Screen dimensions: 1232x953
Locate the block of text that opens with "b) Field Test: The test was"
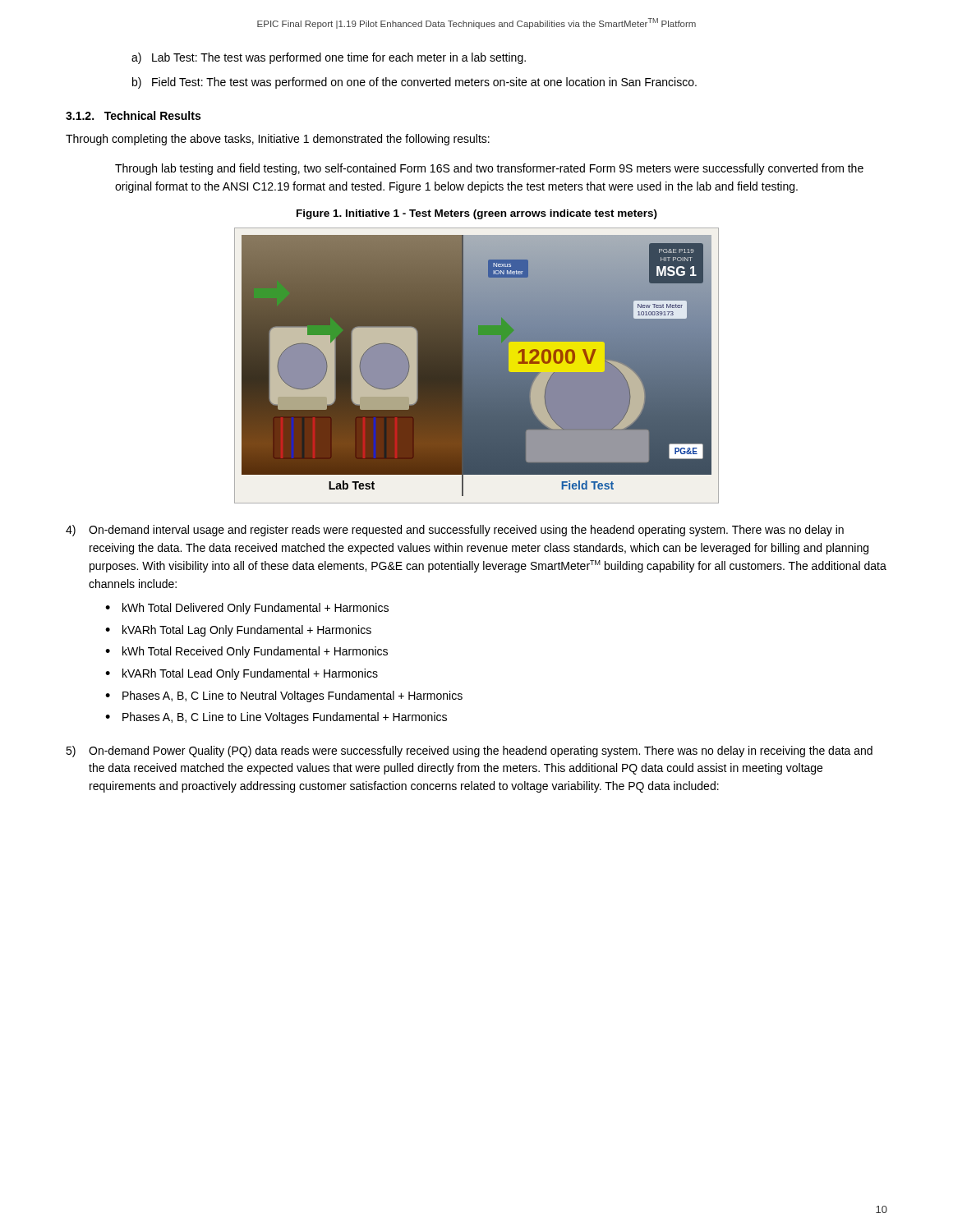click(414, 83)
